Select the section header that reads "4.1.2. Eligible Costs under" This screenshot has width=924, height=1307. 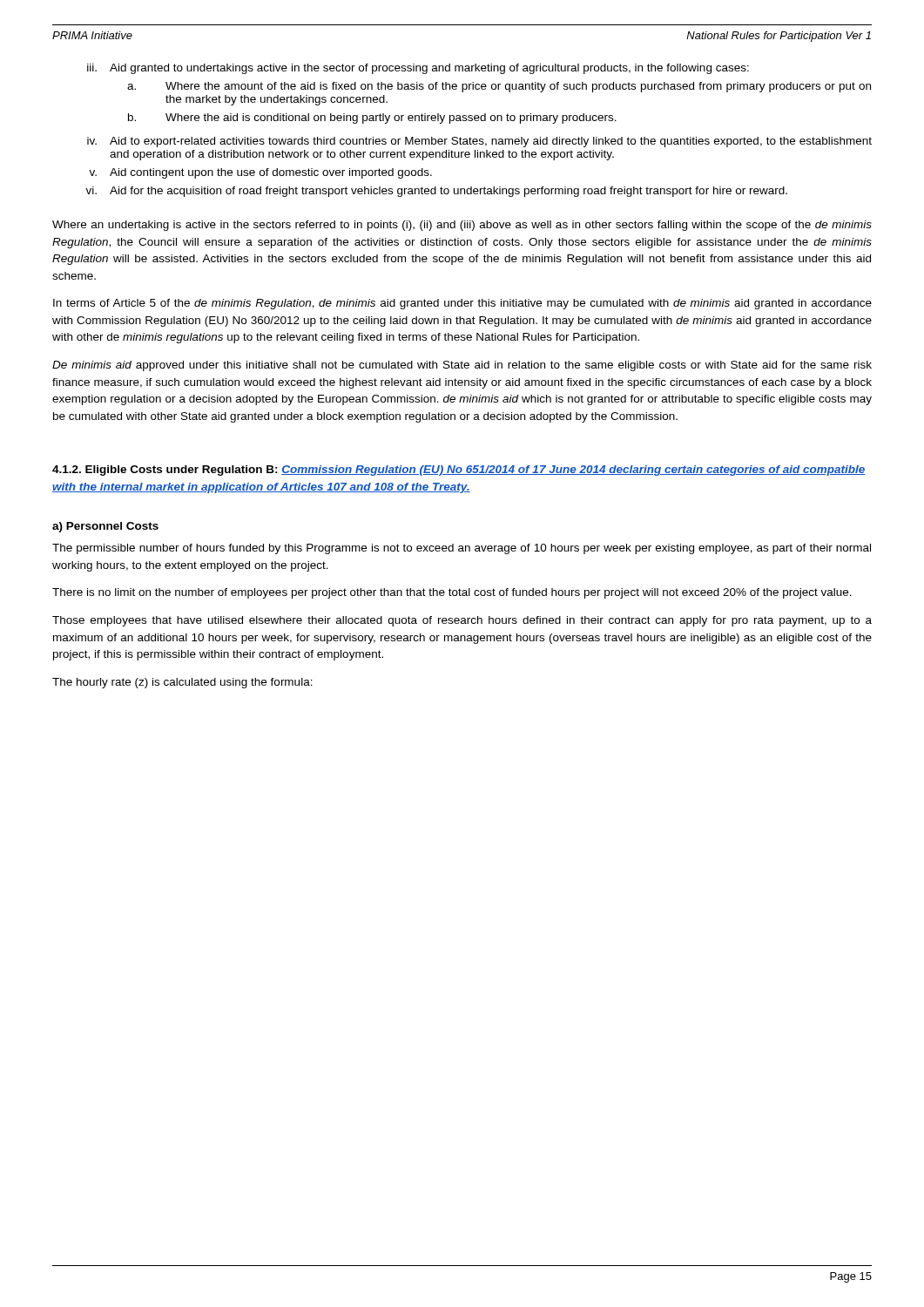point(459,478)
